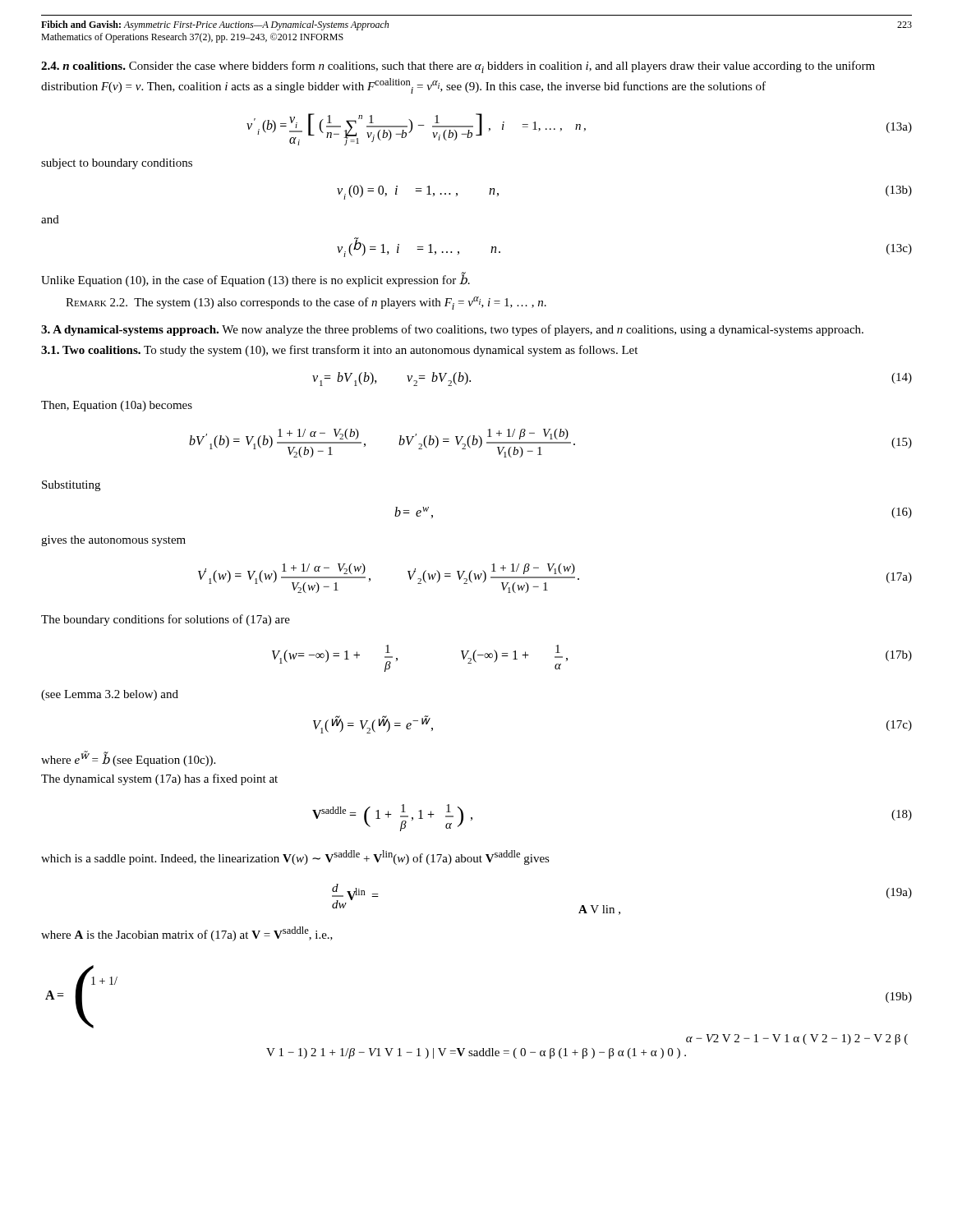Find the text block containing "where ew̃ = b̃ (see"
Viewport: 953px width, 1232px height.
tap(129, 758)
